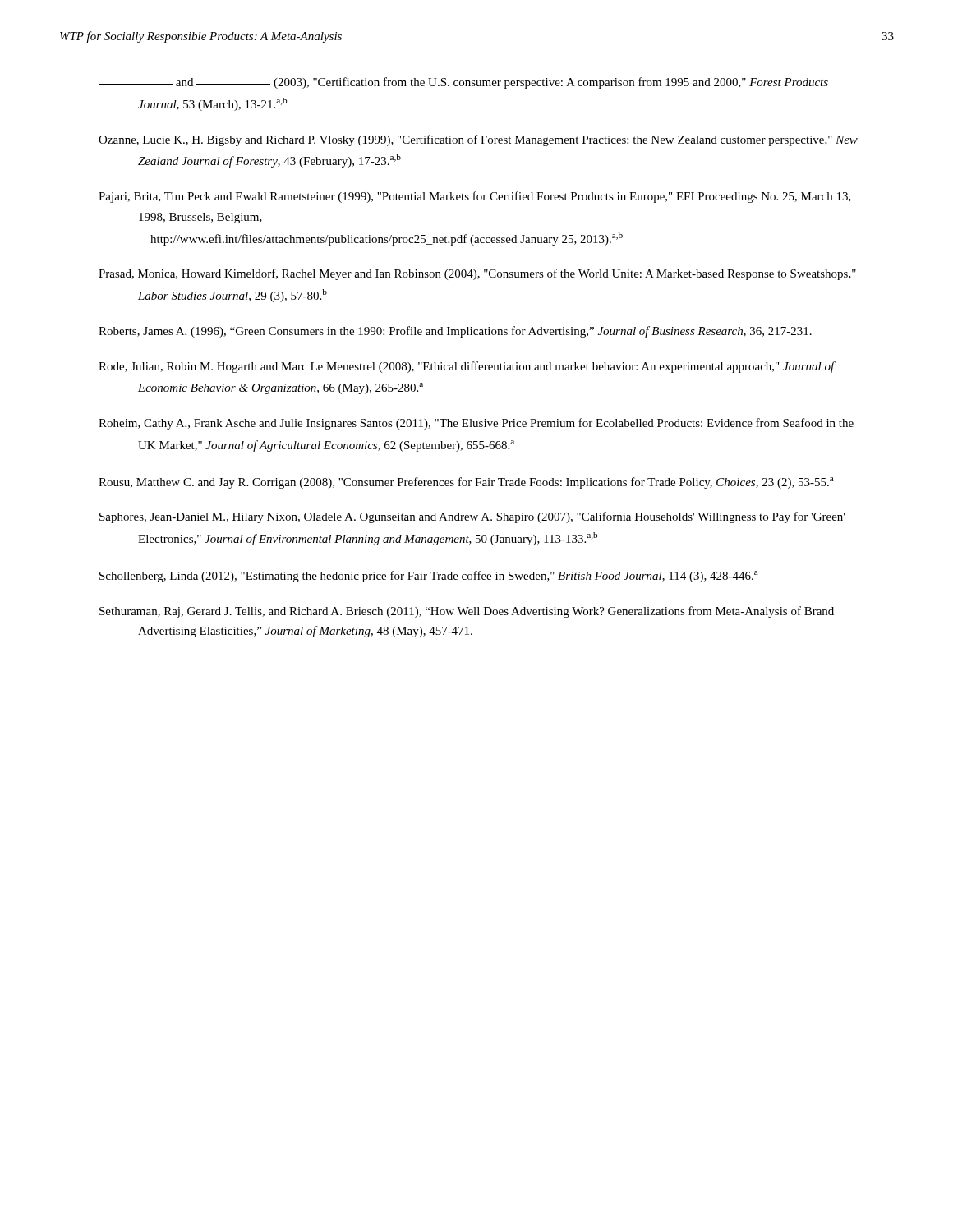Select the list item with the text "Sethuraman, Raj, Gerard J. Tellis, and Richard"
This screenshot has height=1232, width=953.
[466, 621]
